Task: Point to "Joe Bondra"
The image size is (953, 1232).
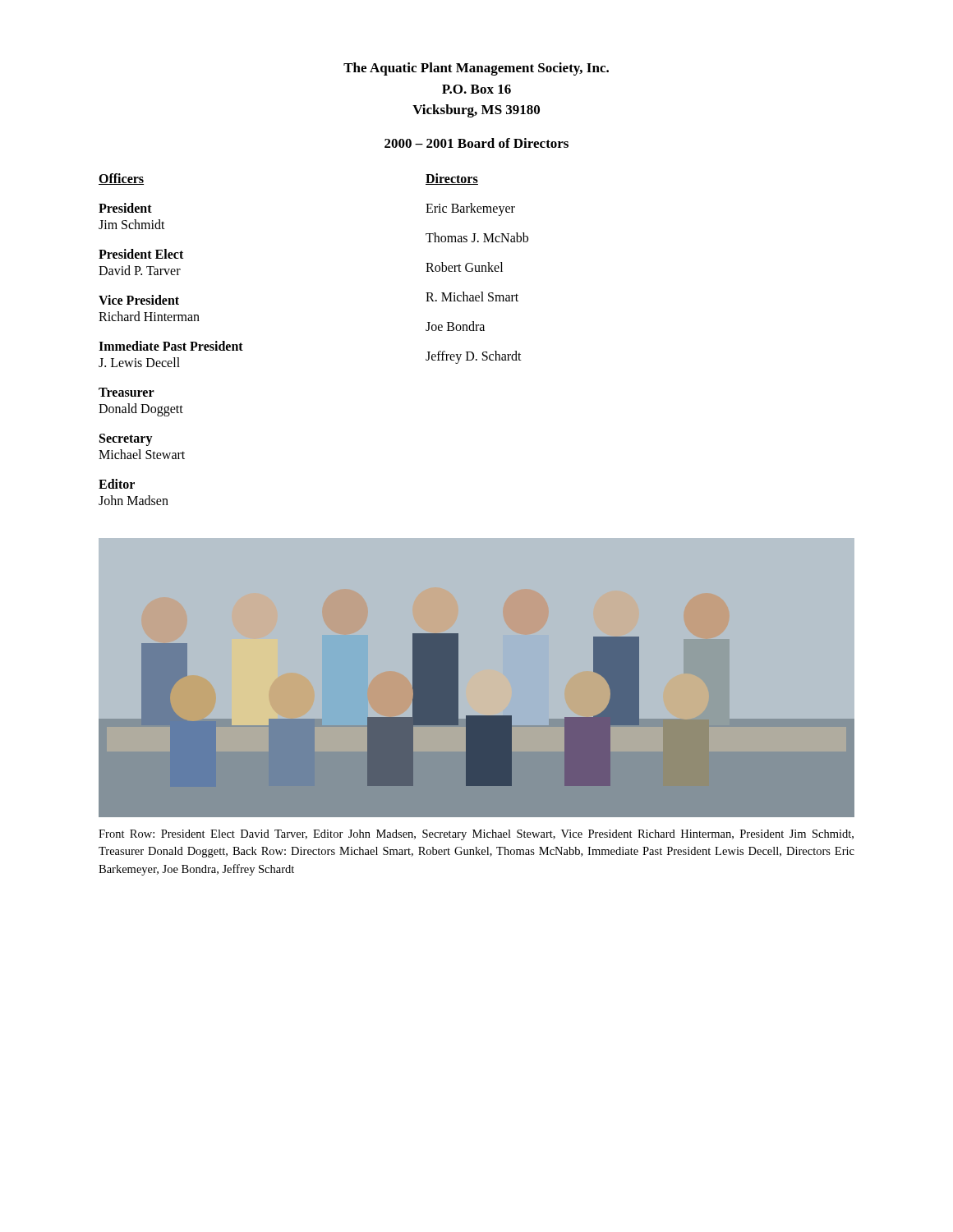Action: tap(455, 326)
